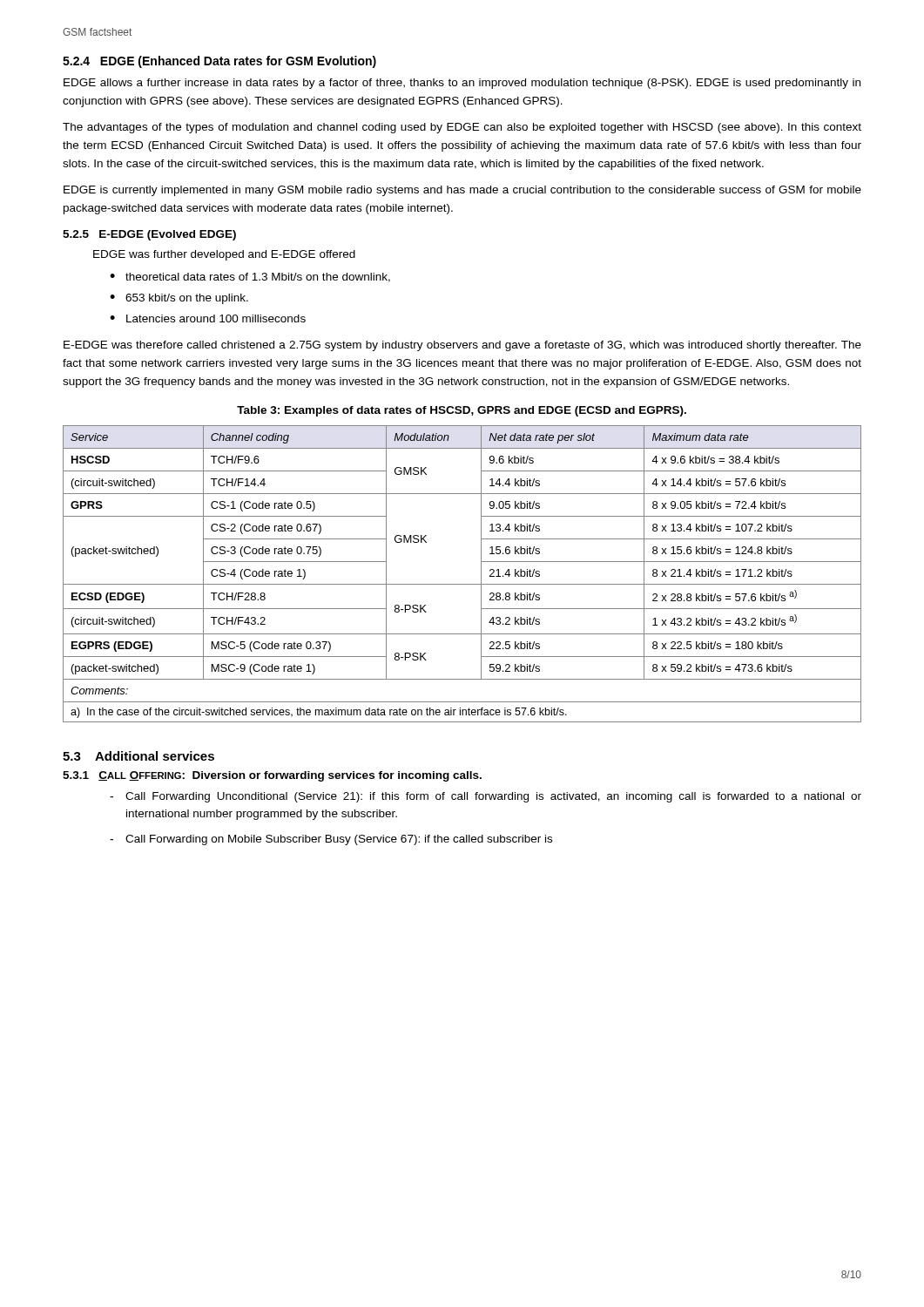Select the text starting "EDGE was further developed and"
This screenshot has width=924, height=1307.
click(x=224, y=254)
